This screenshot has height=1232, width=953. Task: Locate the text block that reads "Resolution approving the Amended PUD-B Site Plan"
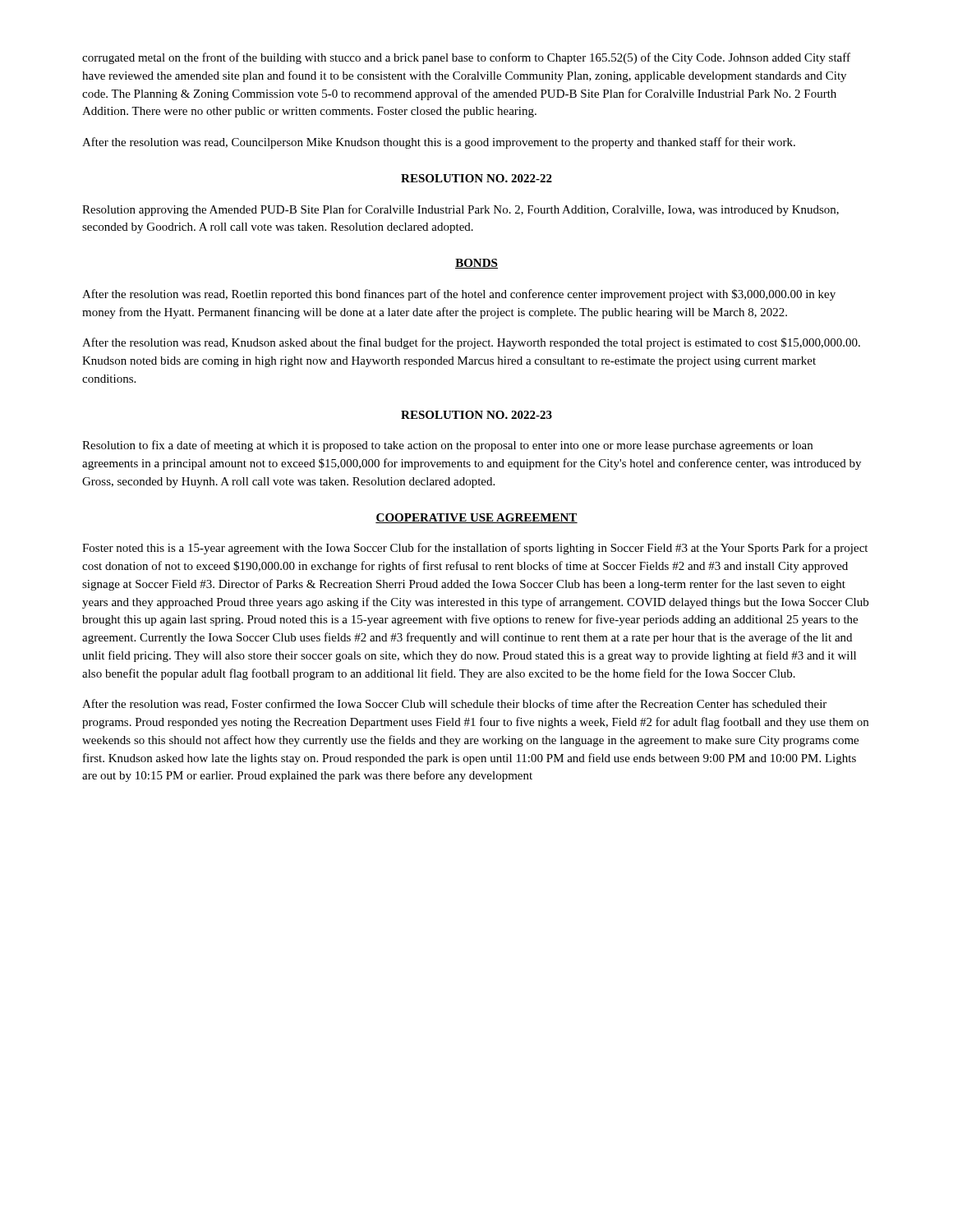[x=461, y=218]
